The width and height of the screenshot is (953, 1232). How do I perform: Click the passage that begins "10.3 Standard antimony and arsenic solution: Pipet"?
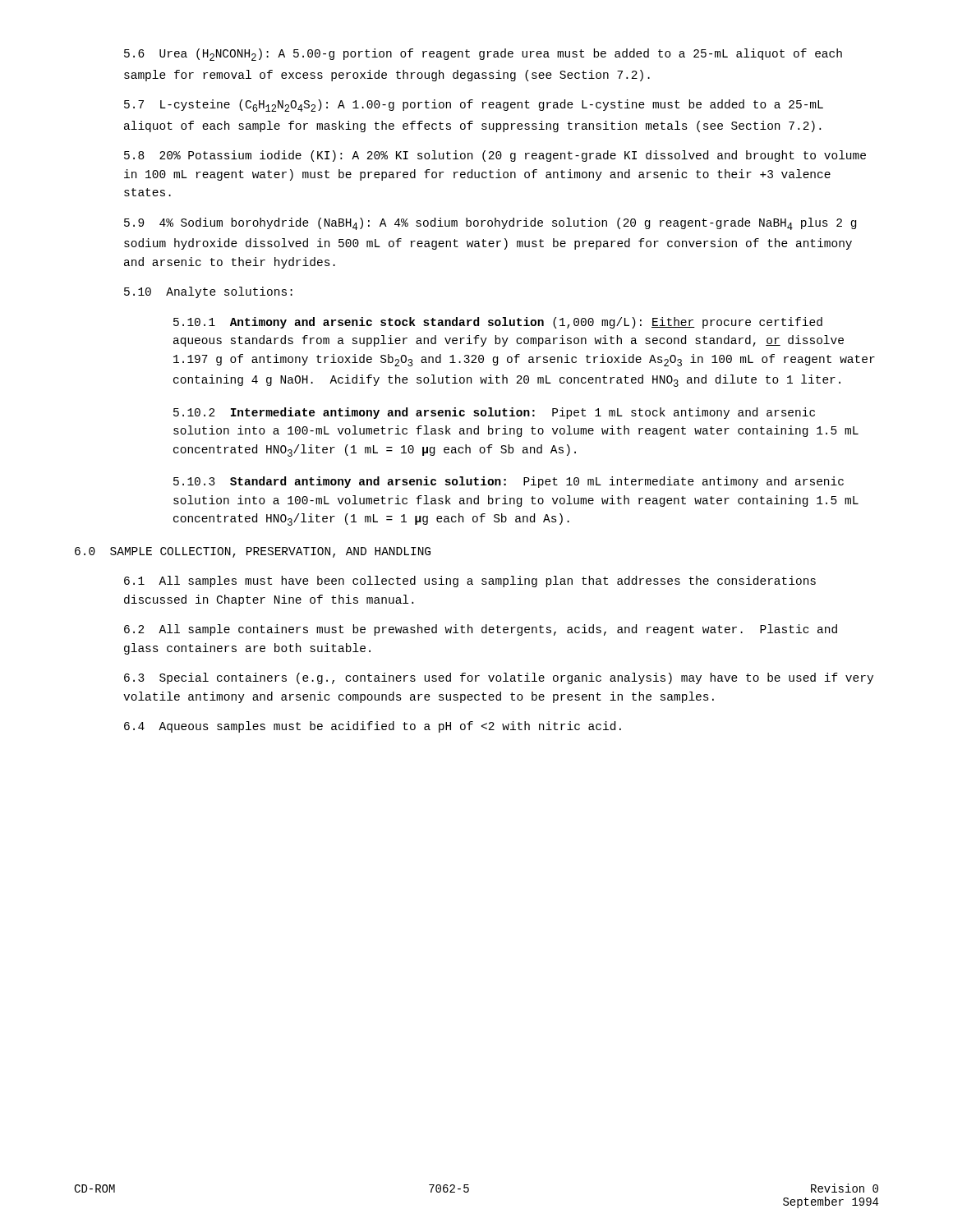(516, 502)
